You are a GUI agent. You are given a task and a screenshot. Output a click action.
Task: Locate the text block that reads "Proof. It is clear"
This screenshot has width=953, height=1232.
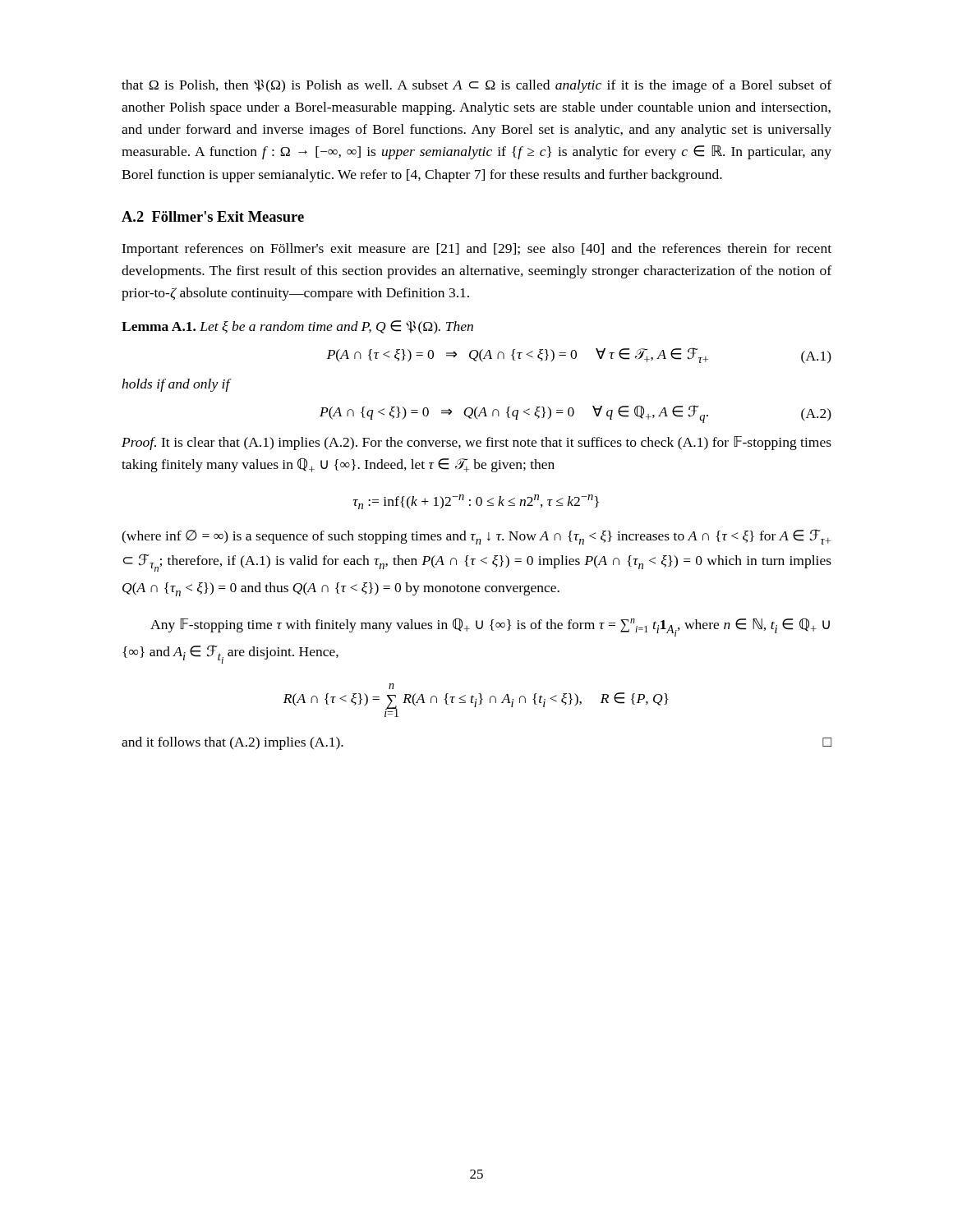click(x=476, y=455)
